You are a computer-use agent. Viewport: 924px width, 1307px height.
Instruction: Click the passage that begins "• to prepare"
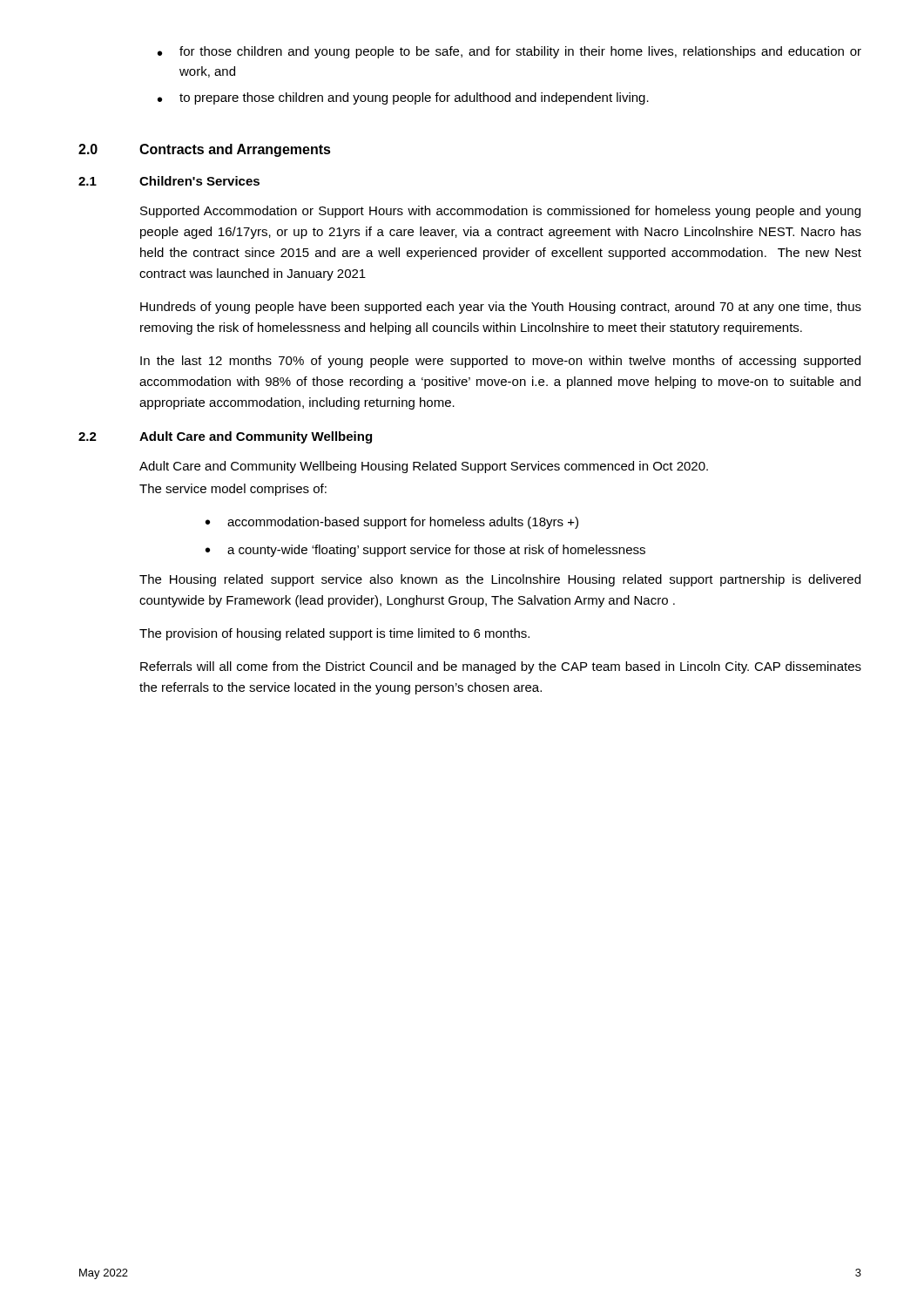tap(509, 99)
